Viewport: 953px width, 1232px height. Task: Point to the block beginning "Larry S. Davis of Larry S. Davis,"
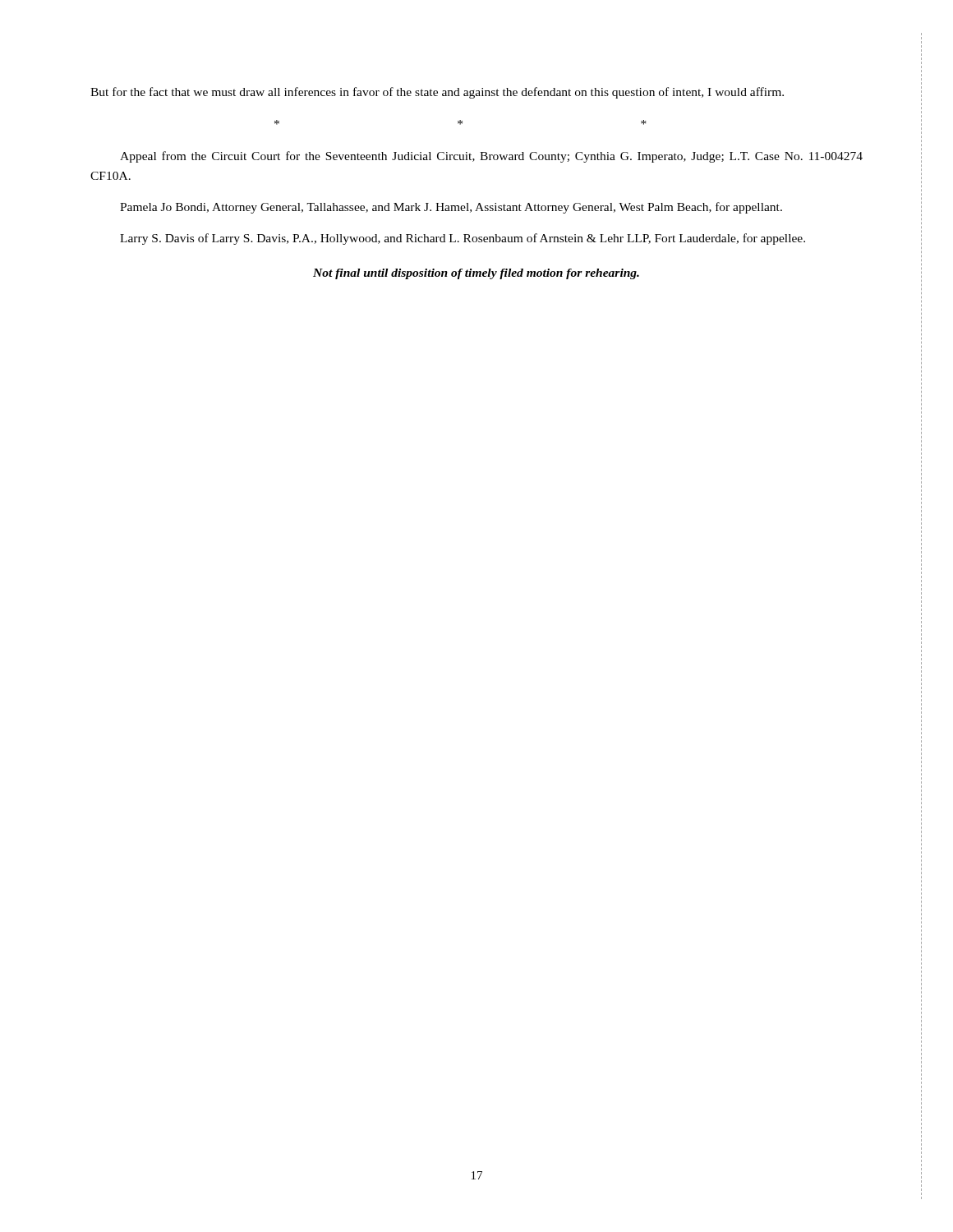click(463, 238)
